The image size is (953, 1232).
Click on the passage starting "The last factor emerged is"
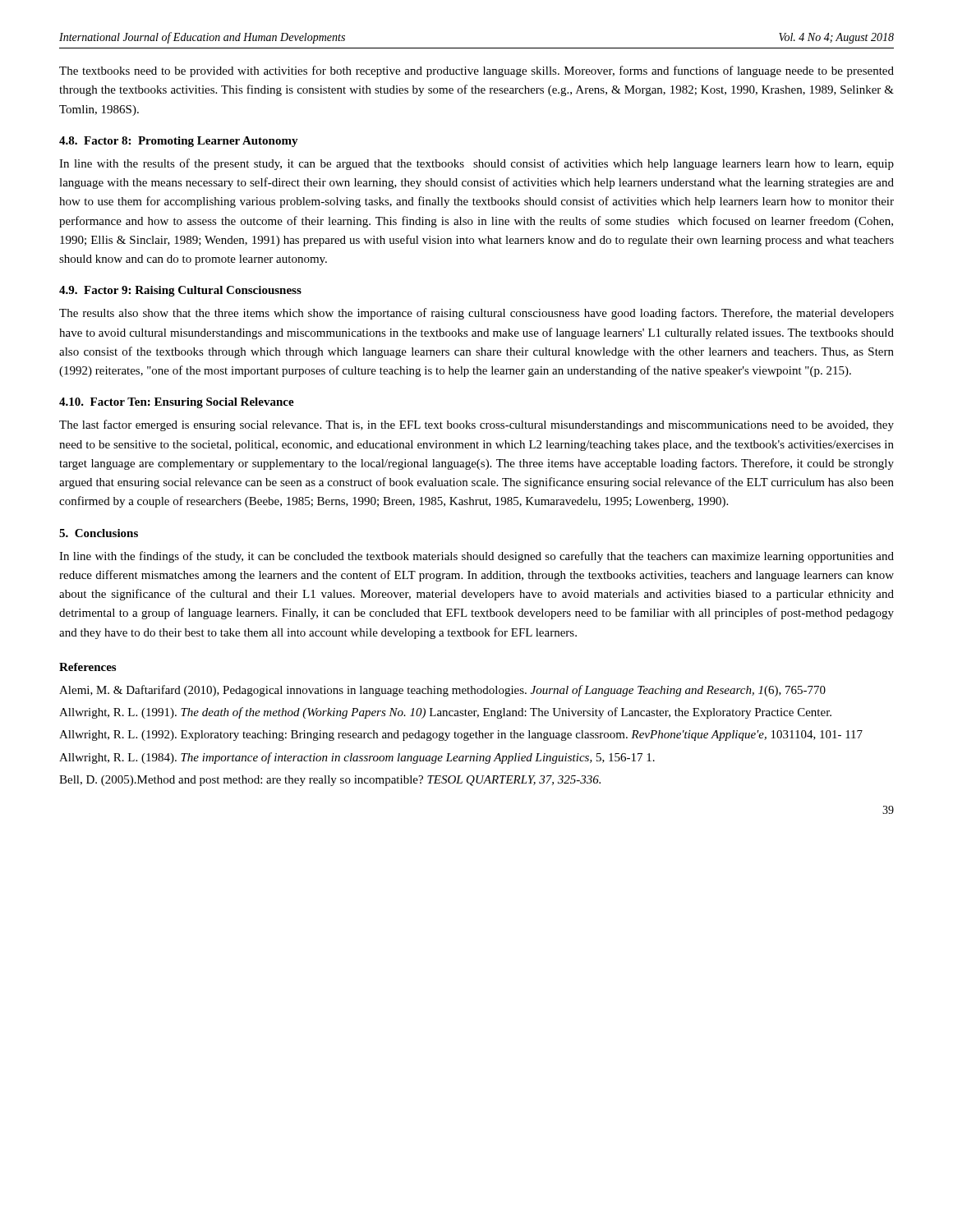click(x=476, y=463)
